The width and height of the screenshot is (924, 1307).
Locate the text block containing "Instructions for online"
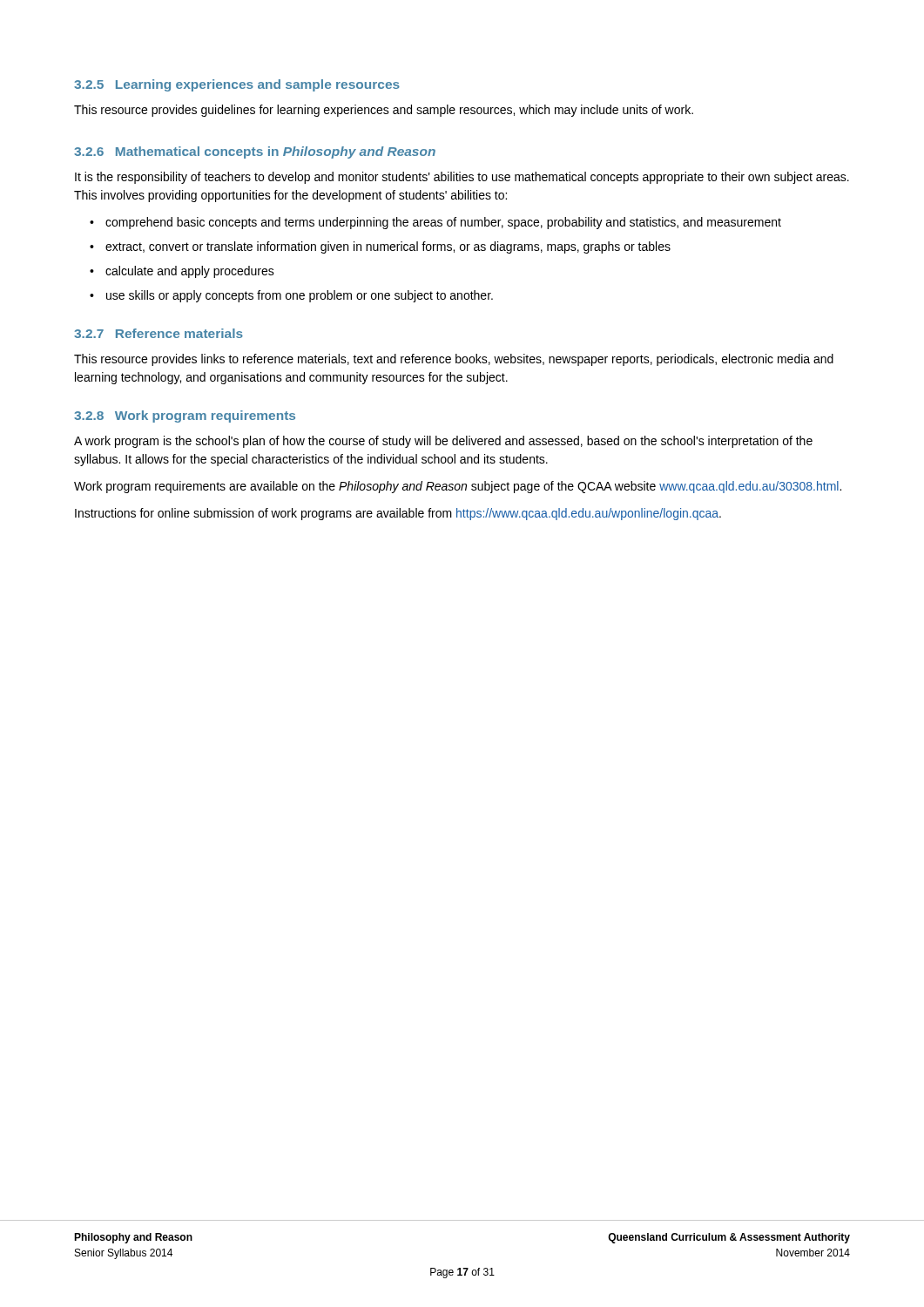pyautogui.click(x=398, y=513)
